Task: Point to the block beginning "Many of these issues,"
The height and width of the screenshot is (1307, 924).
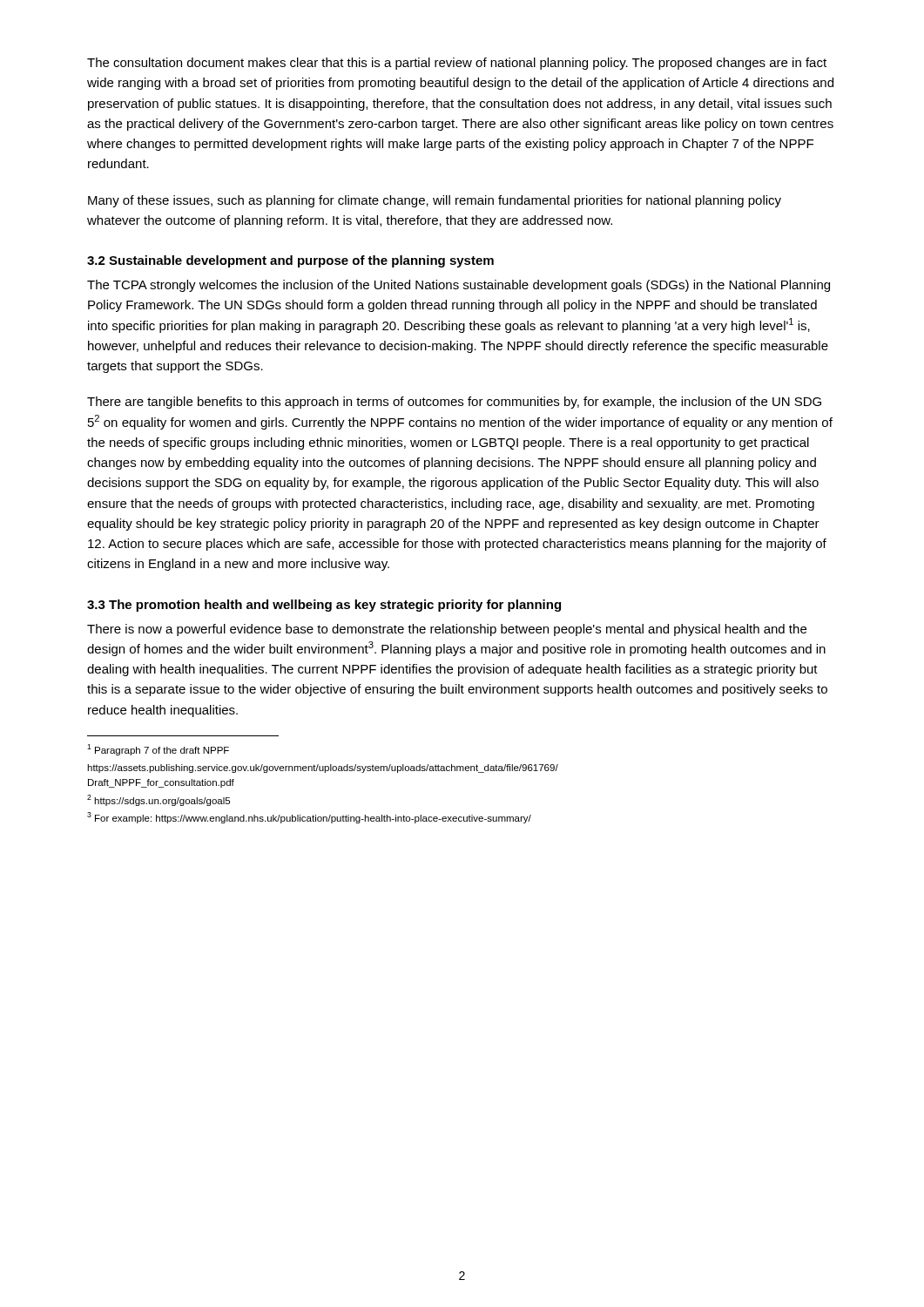Action: tap(462, 210)
